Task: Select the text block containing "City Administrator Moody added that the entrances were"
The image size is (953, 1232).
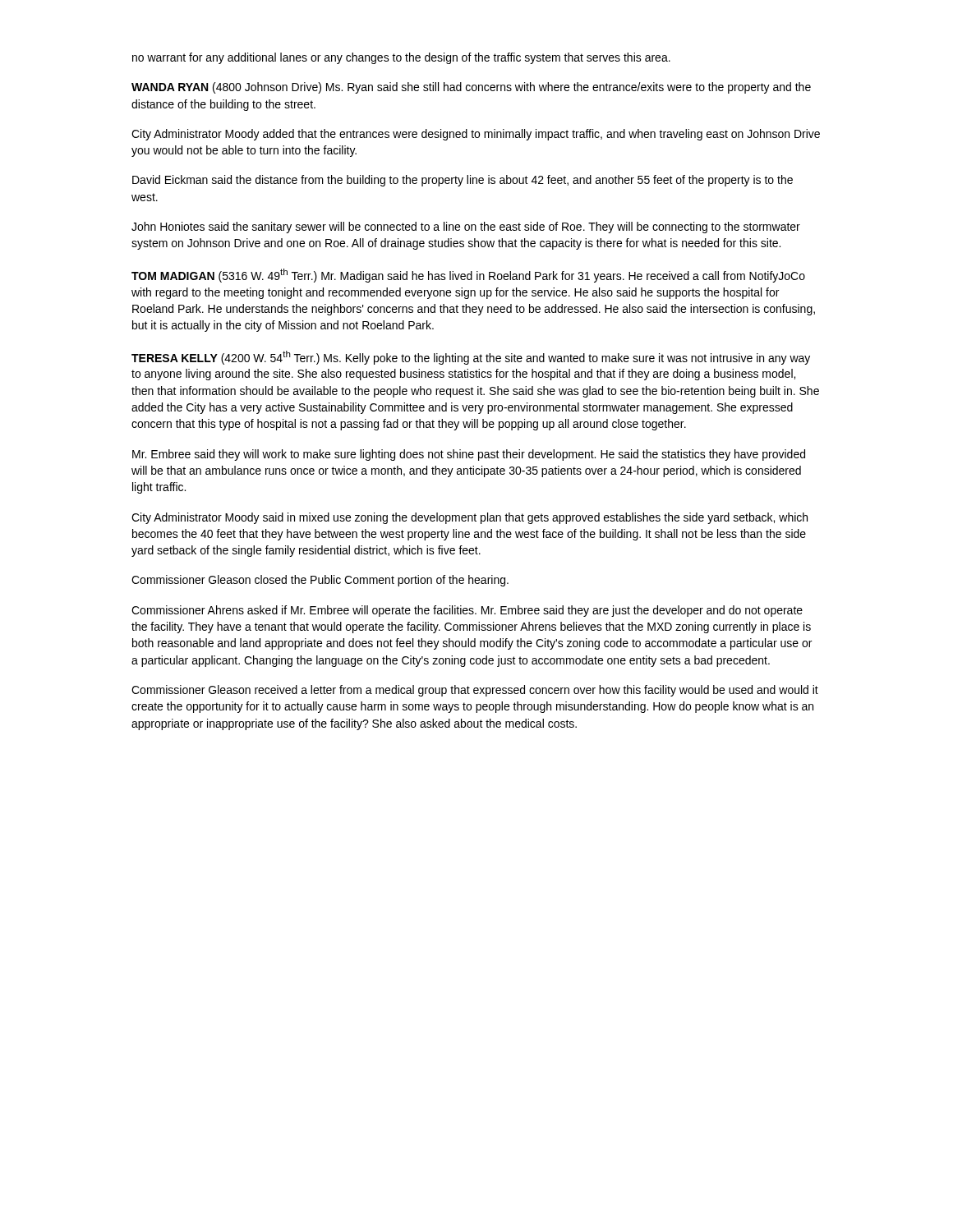Action: tap(476, 142)
